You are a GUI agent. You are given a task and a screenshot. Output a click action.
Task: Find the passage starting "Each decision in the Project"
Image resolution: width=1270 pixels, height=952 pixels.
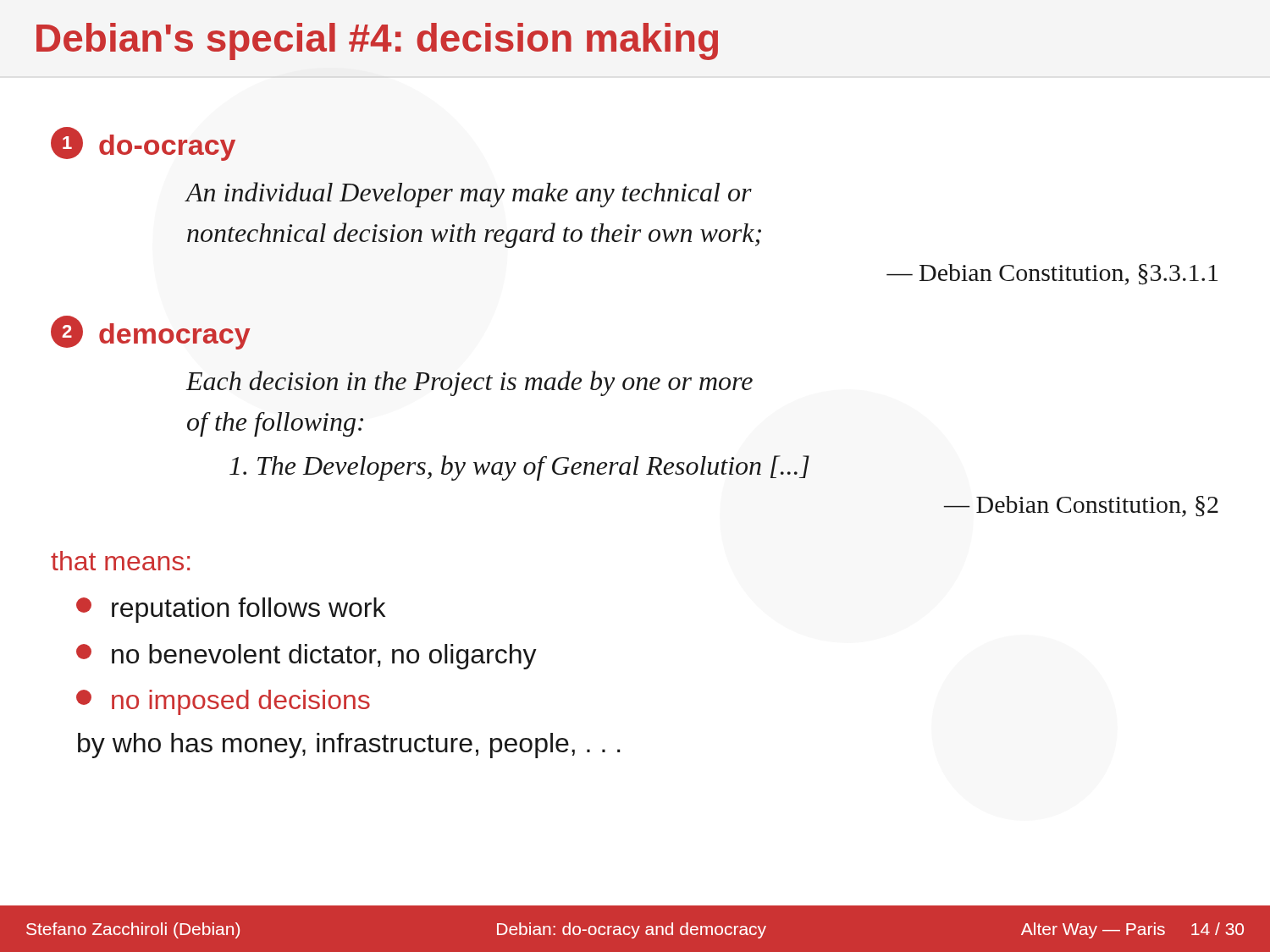[x=469, y=383]
